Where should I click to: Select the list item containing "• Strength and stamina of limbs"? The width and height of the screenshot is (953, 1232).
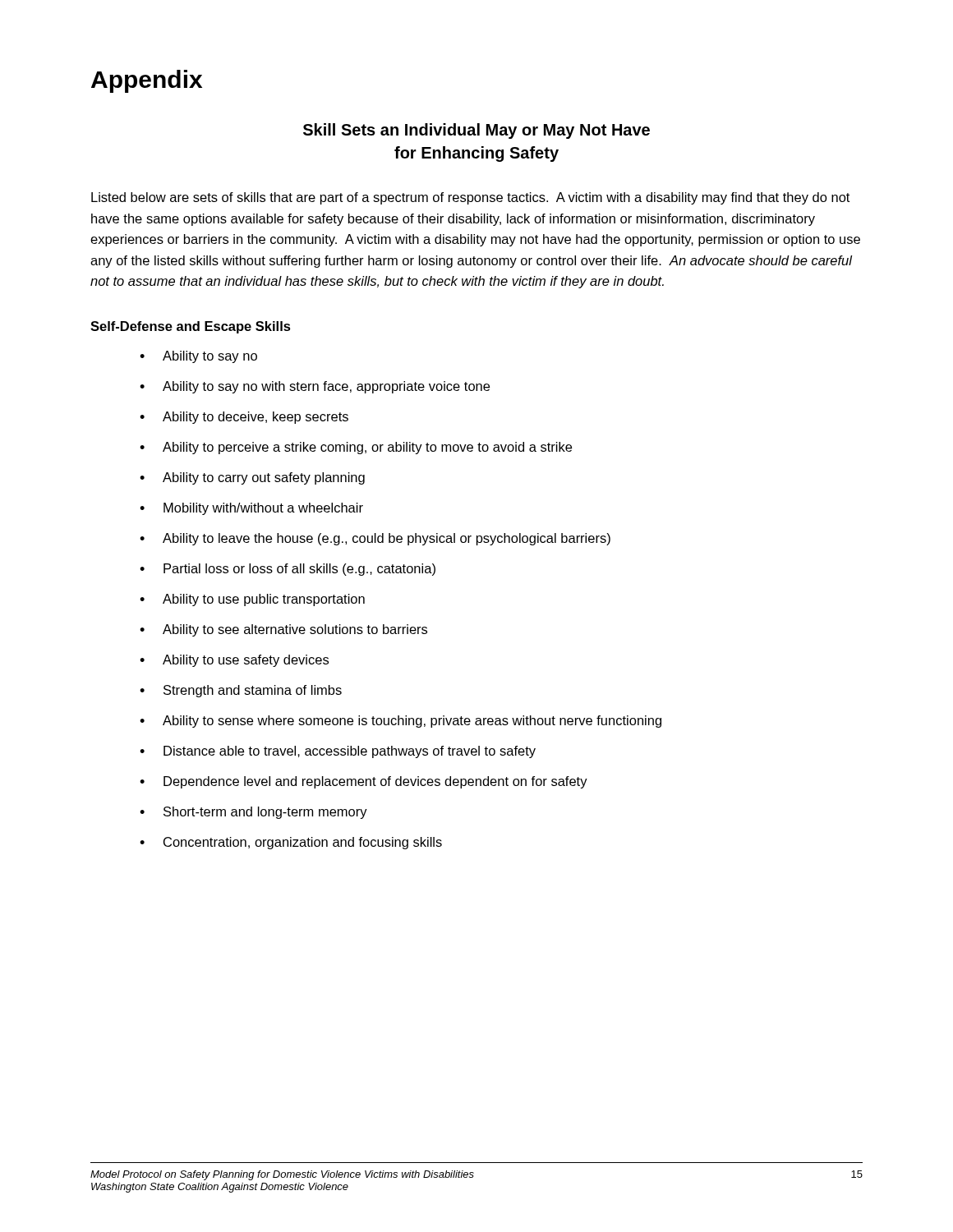(x=241, y=691)
